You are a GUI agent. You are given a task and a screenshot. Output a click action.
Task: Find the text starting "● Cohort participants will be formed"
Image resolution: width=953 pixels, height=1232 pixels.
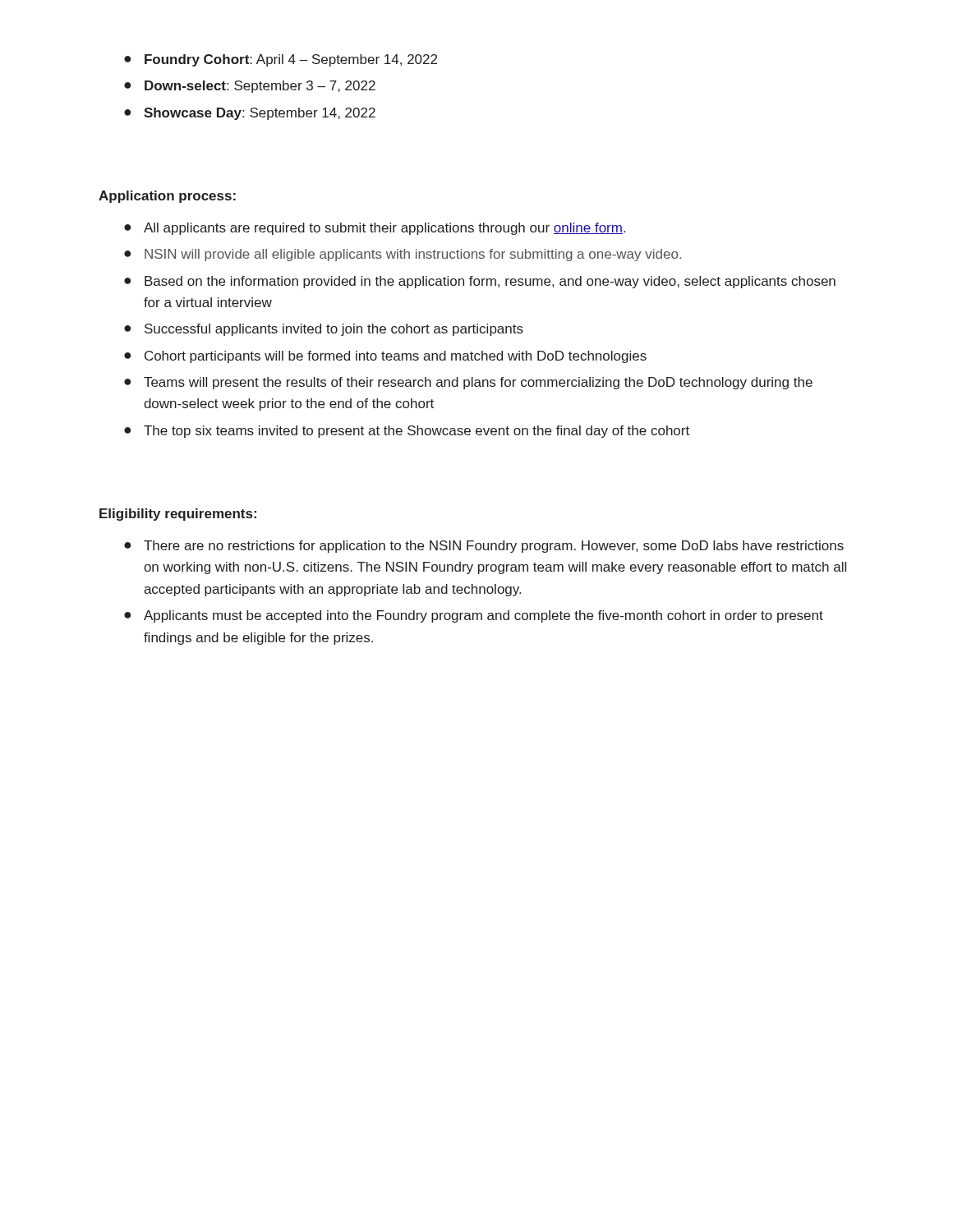489,356
